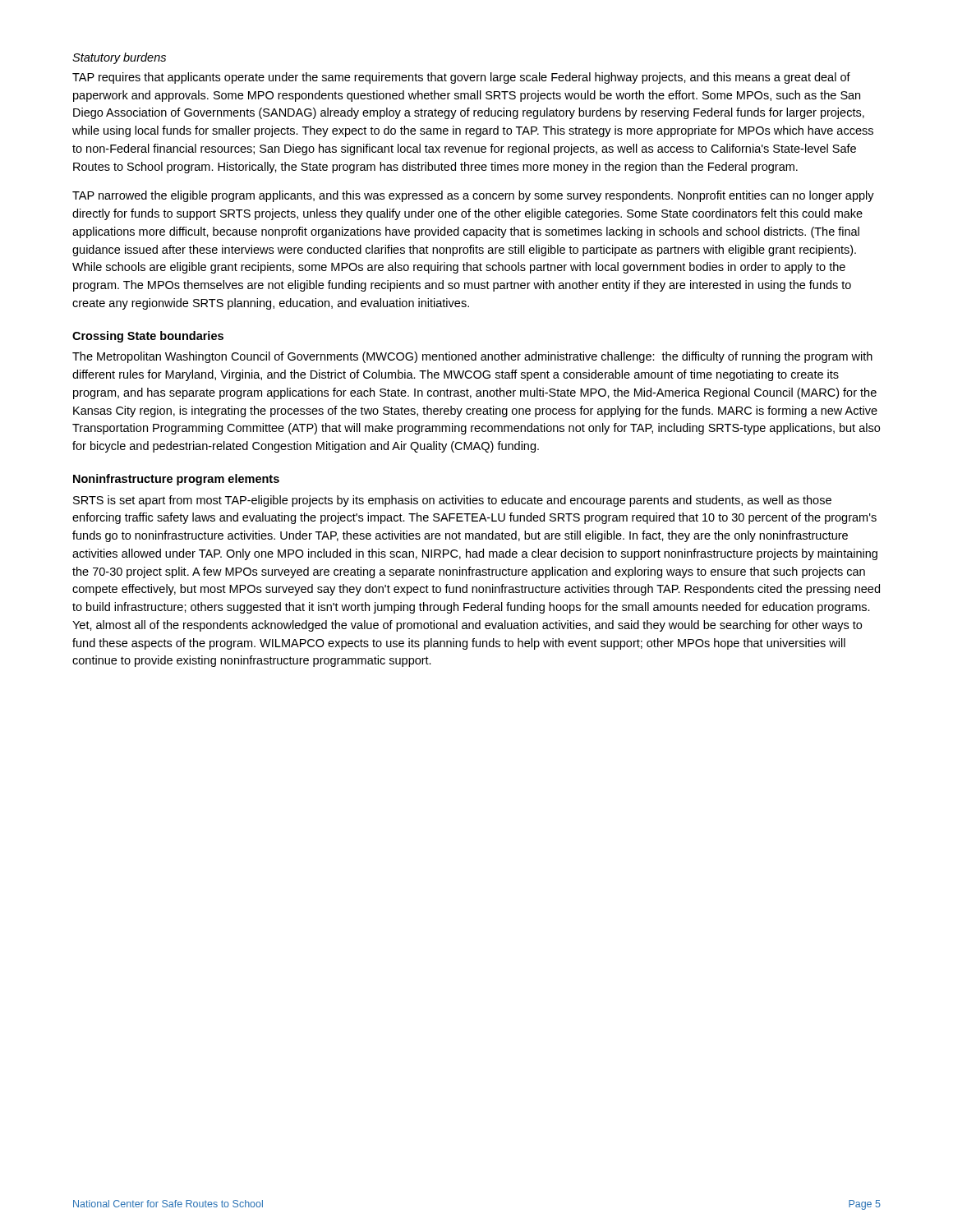
Task: Find the text block starting "Crossing State boundaries"
Action: point(148,336)
